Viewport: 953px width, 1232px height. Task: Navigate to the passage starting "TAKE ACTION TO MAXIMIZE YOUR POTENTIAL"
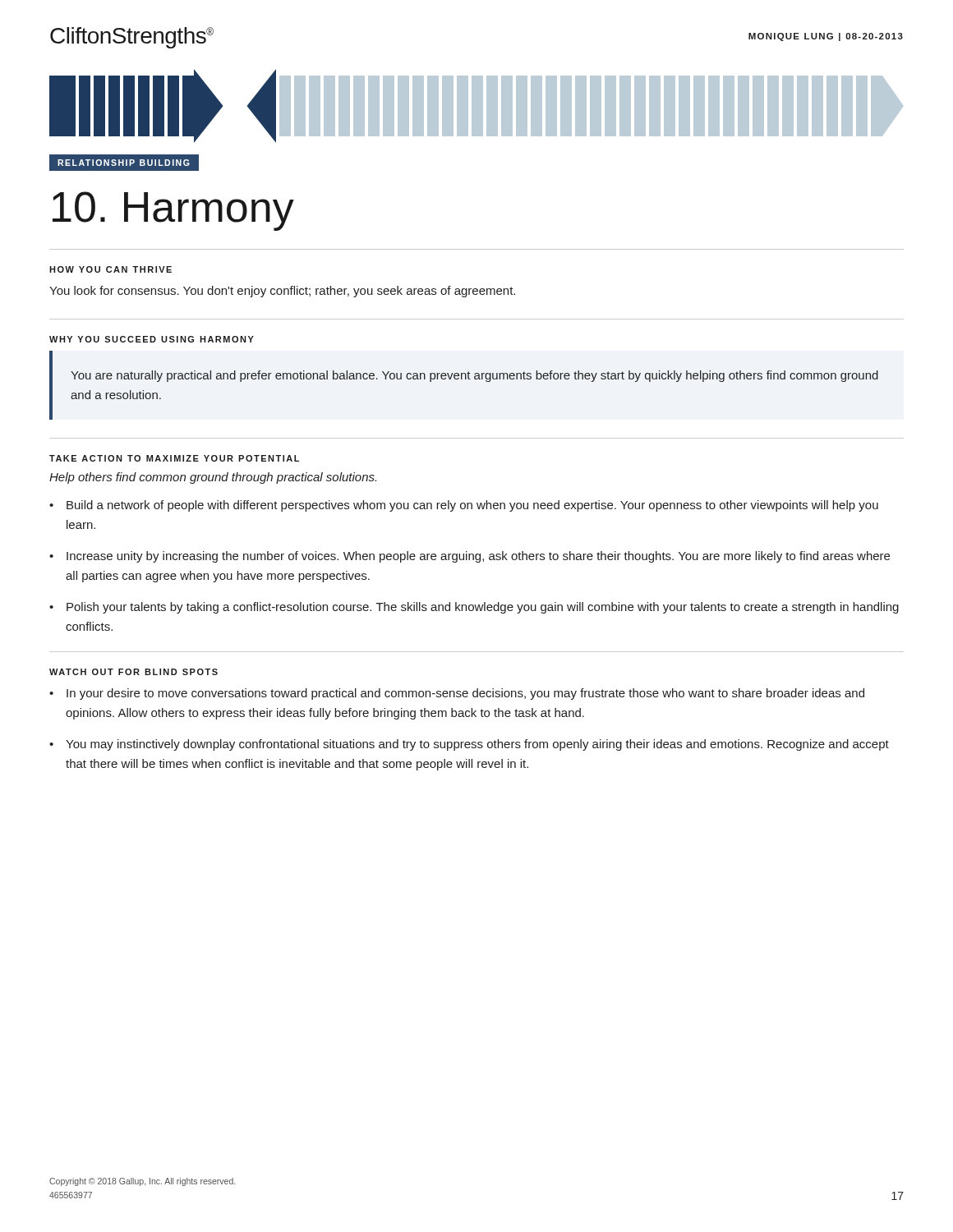click(174, 458)
